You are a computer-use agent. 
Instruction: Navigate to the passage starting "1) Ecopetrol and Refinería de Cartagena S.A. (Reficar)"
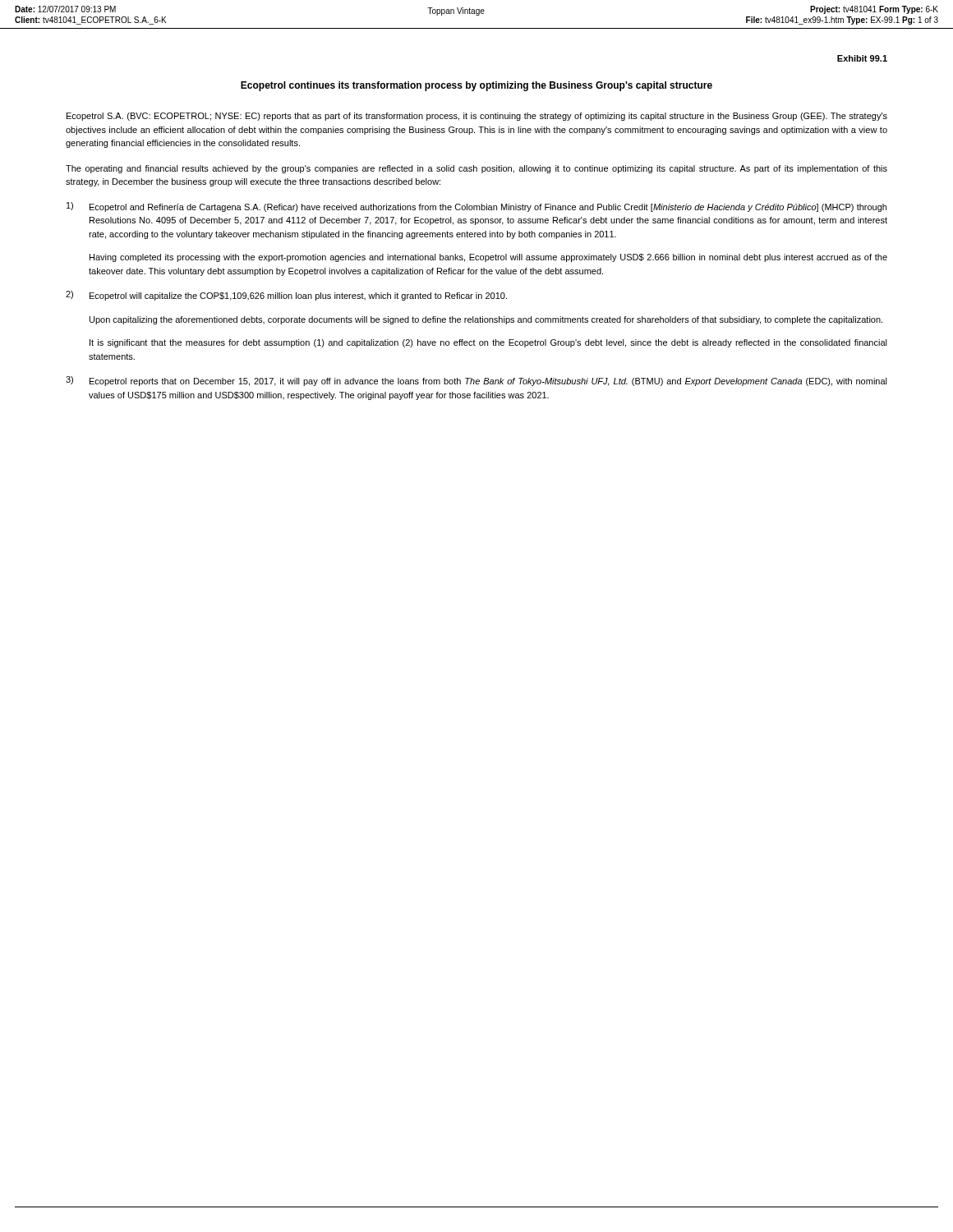pyautogui.click(x=476, y=239)
